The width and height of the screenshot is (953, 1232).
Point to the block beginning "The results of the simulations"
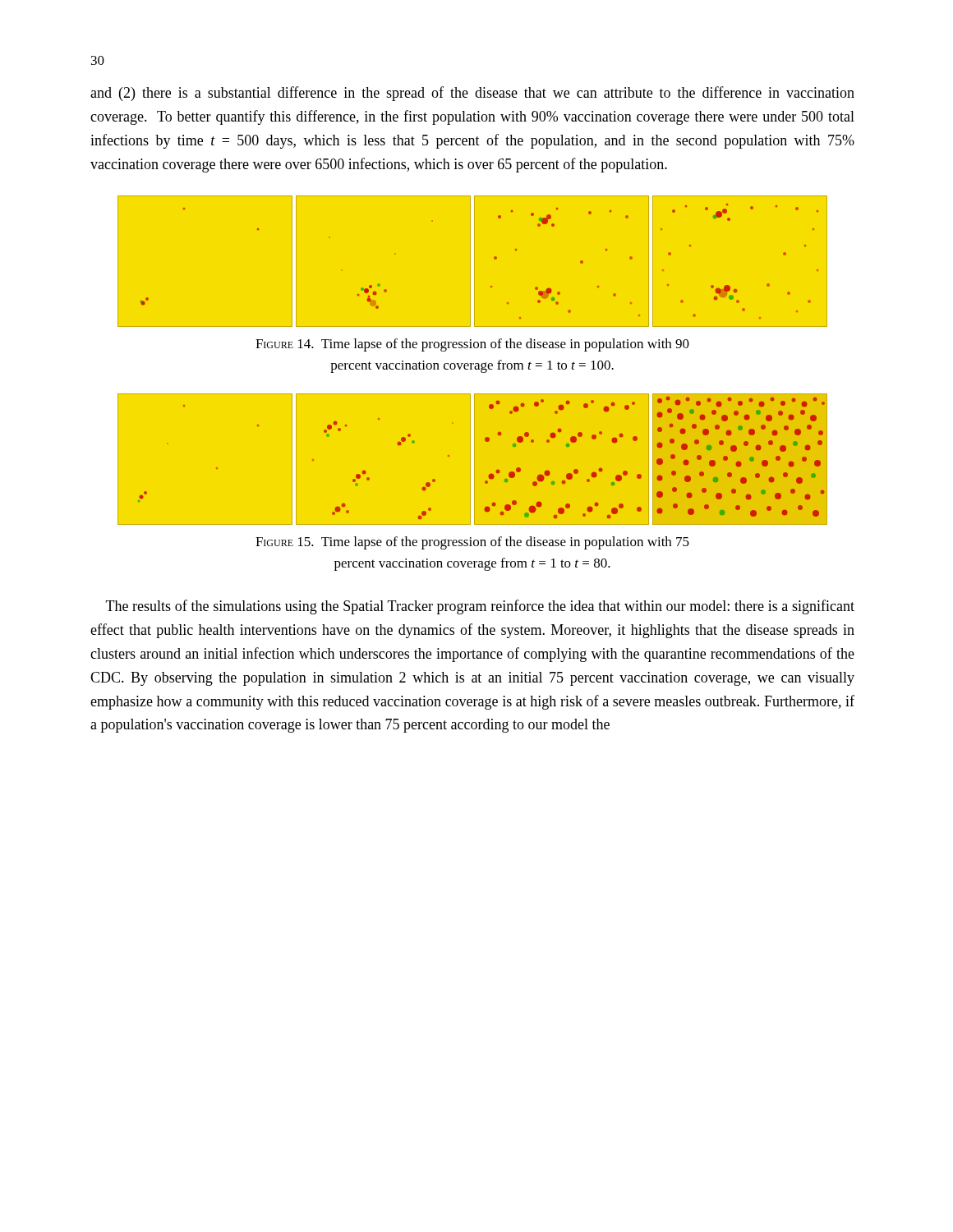point(472,666)
